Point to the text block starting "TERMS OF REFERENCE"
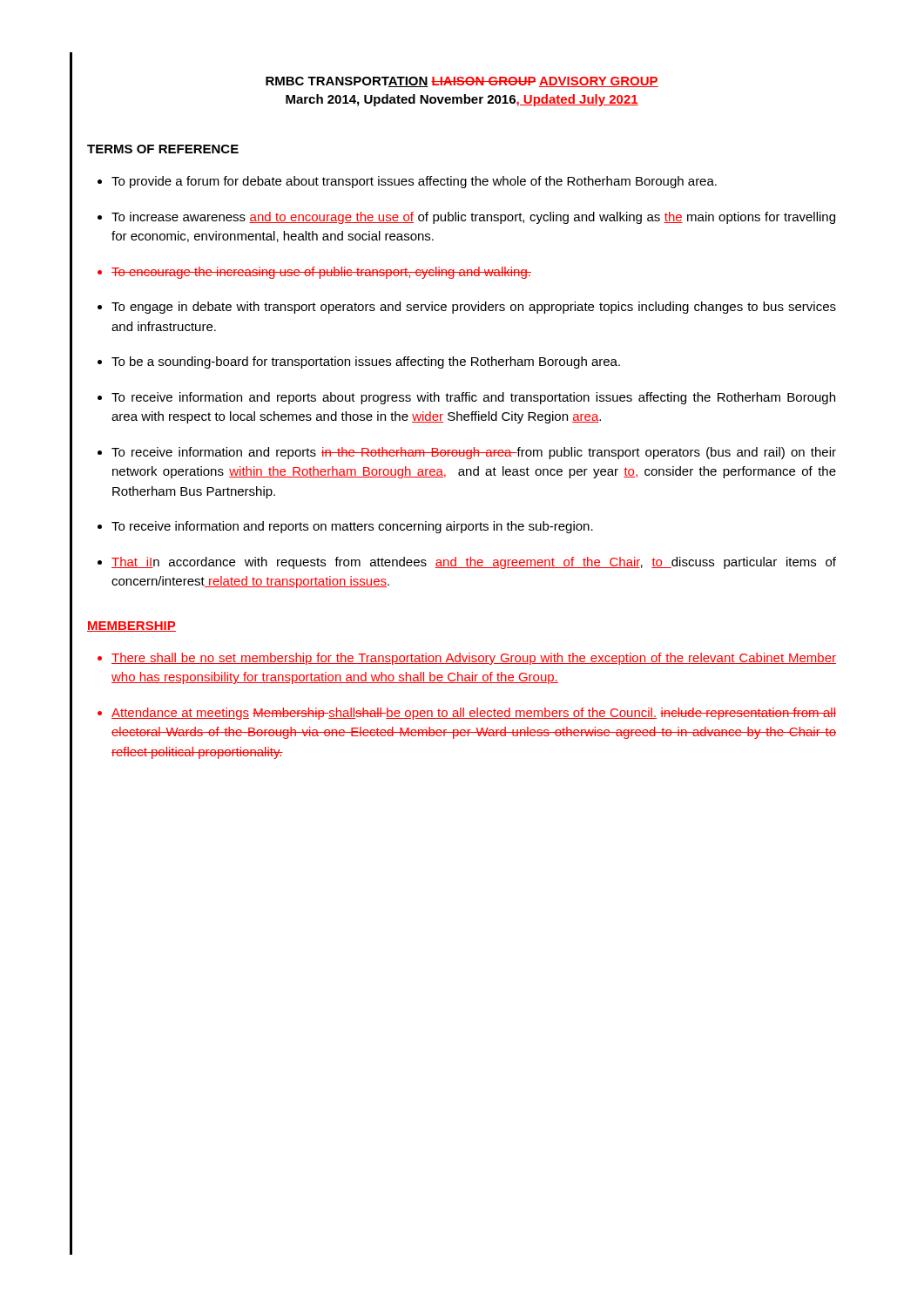The height and width of the screenshot is (1307, 924). (x=163, y=149)
